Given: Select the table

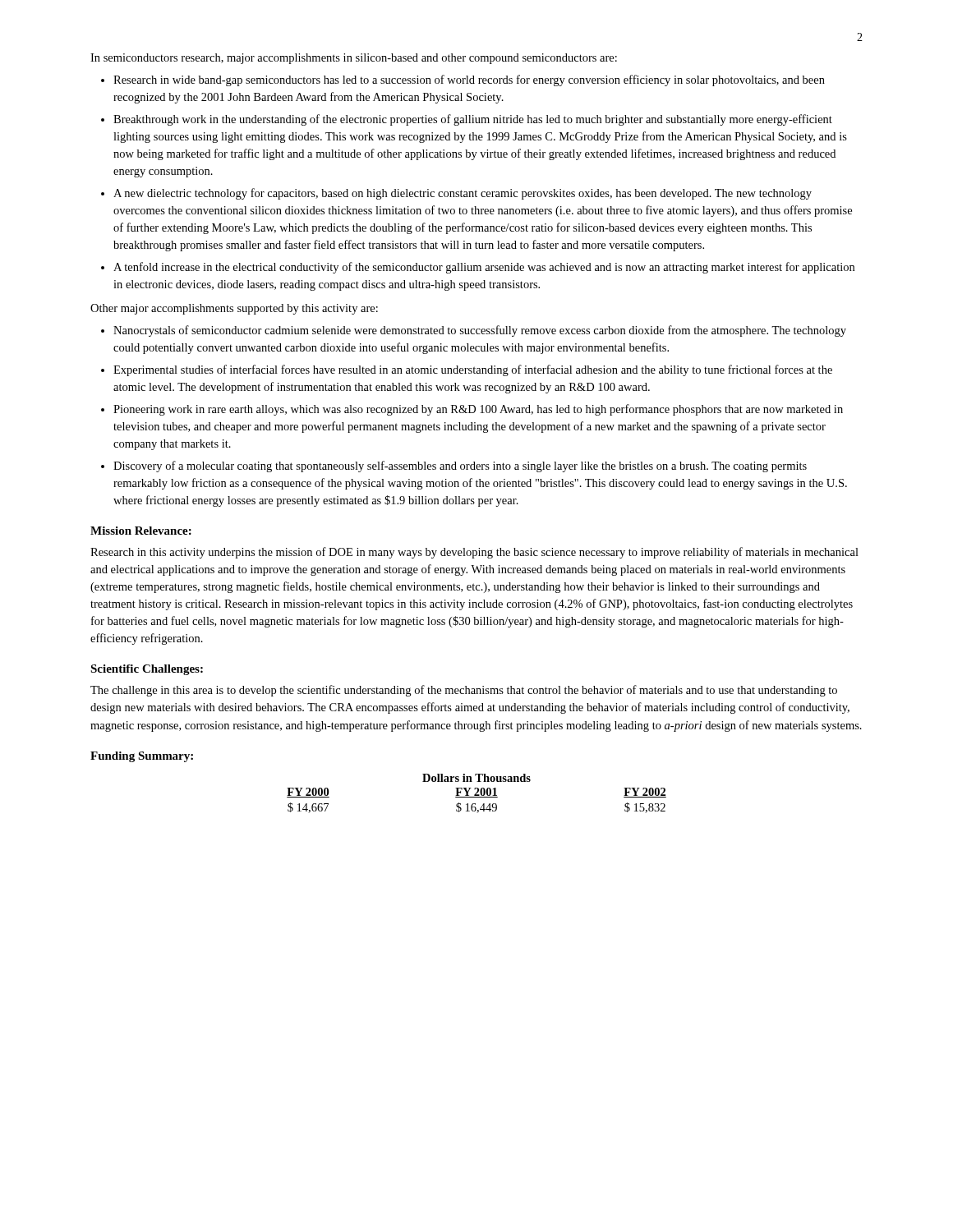Looking at the screenshot, I should [476, 793].
